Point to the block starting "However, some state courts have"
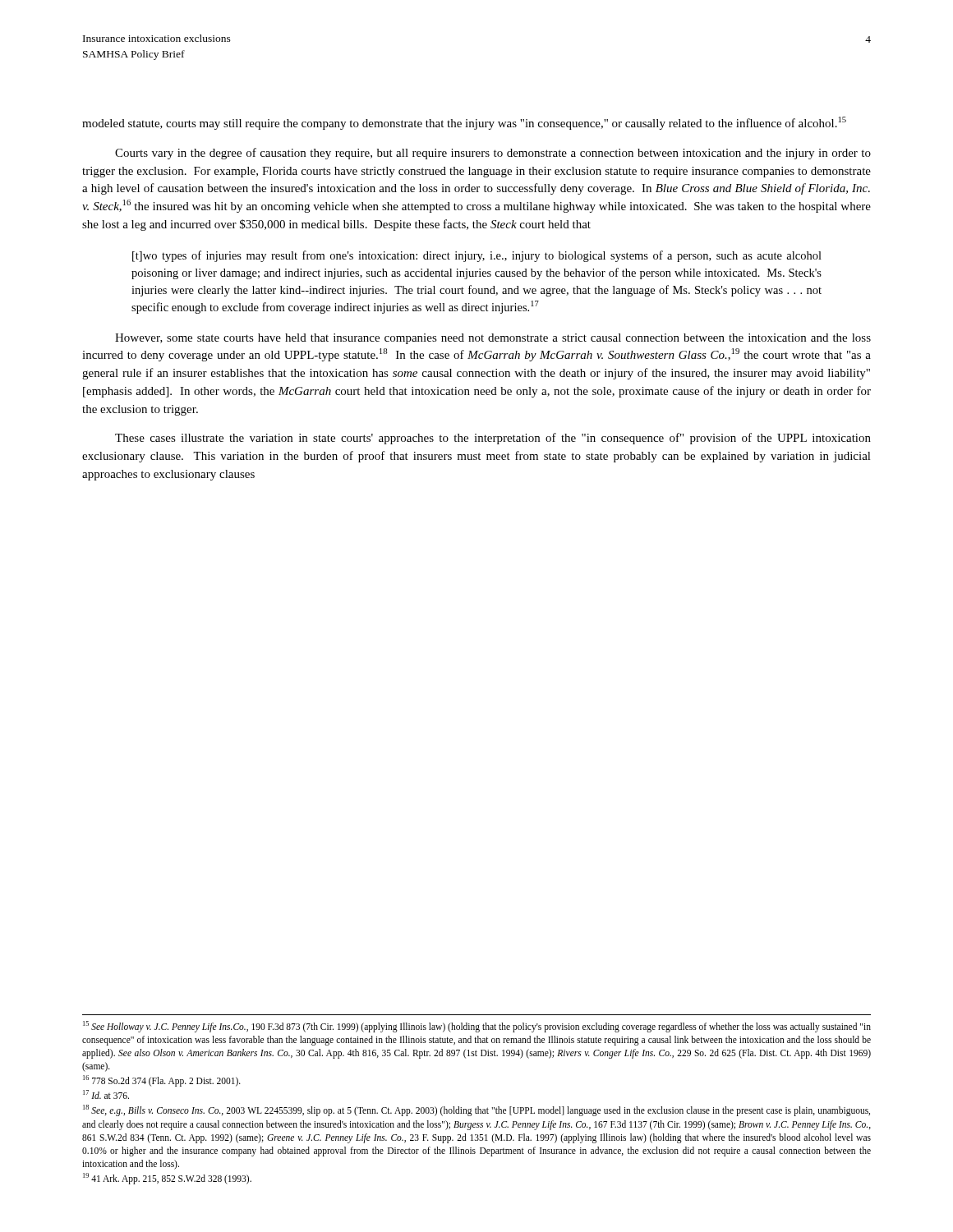The height and width of the screenshot is (1232, 953). click(x=476, y=374)
